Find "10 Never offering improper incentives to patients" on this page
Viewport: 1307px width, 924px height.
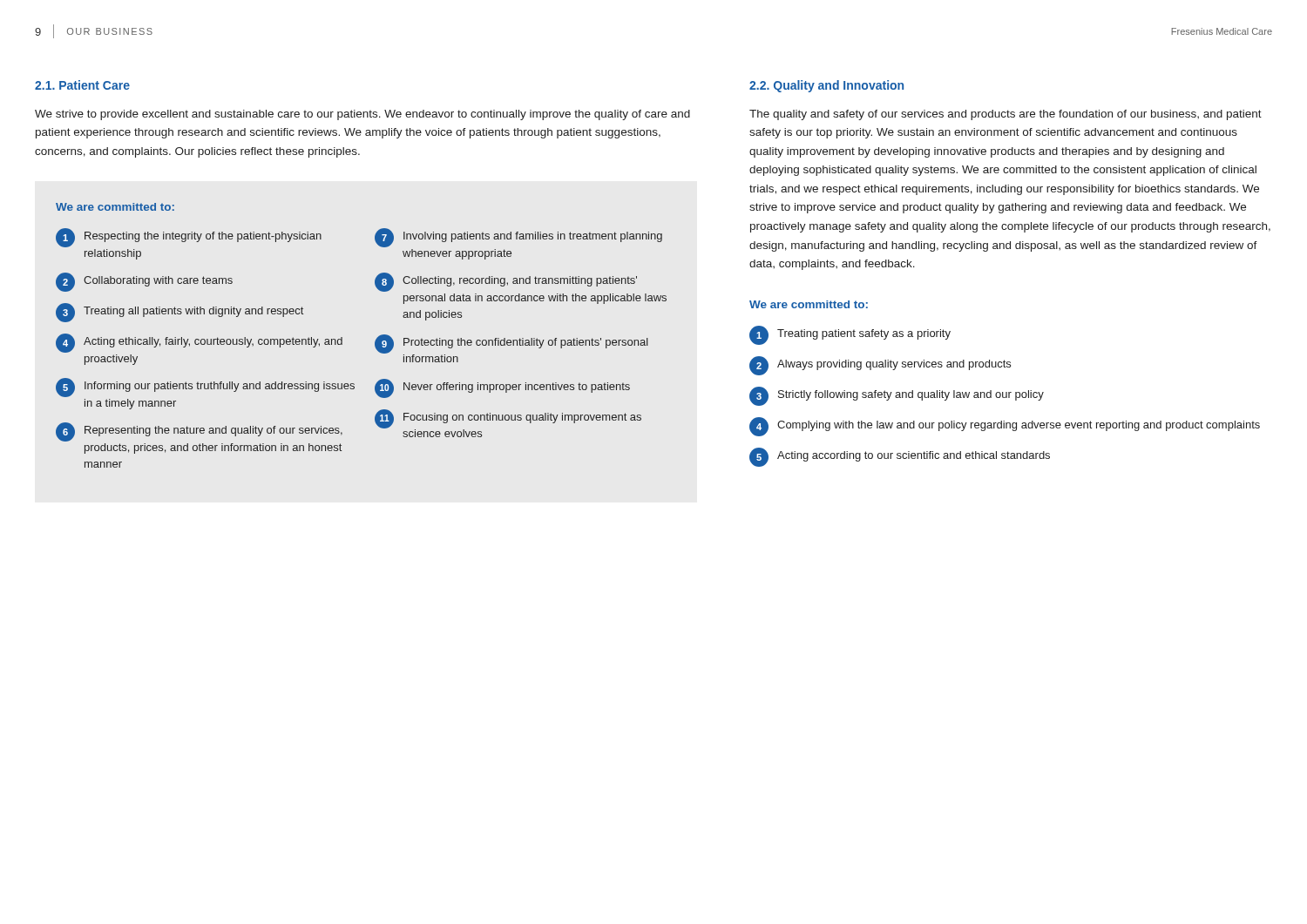pos(525,388)
